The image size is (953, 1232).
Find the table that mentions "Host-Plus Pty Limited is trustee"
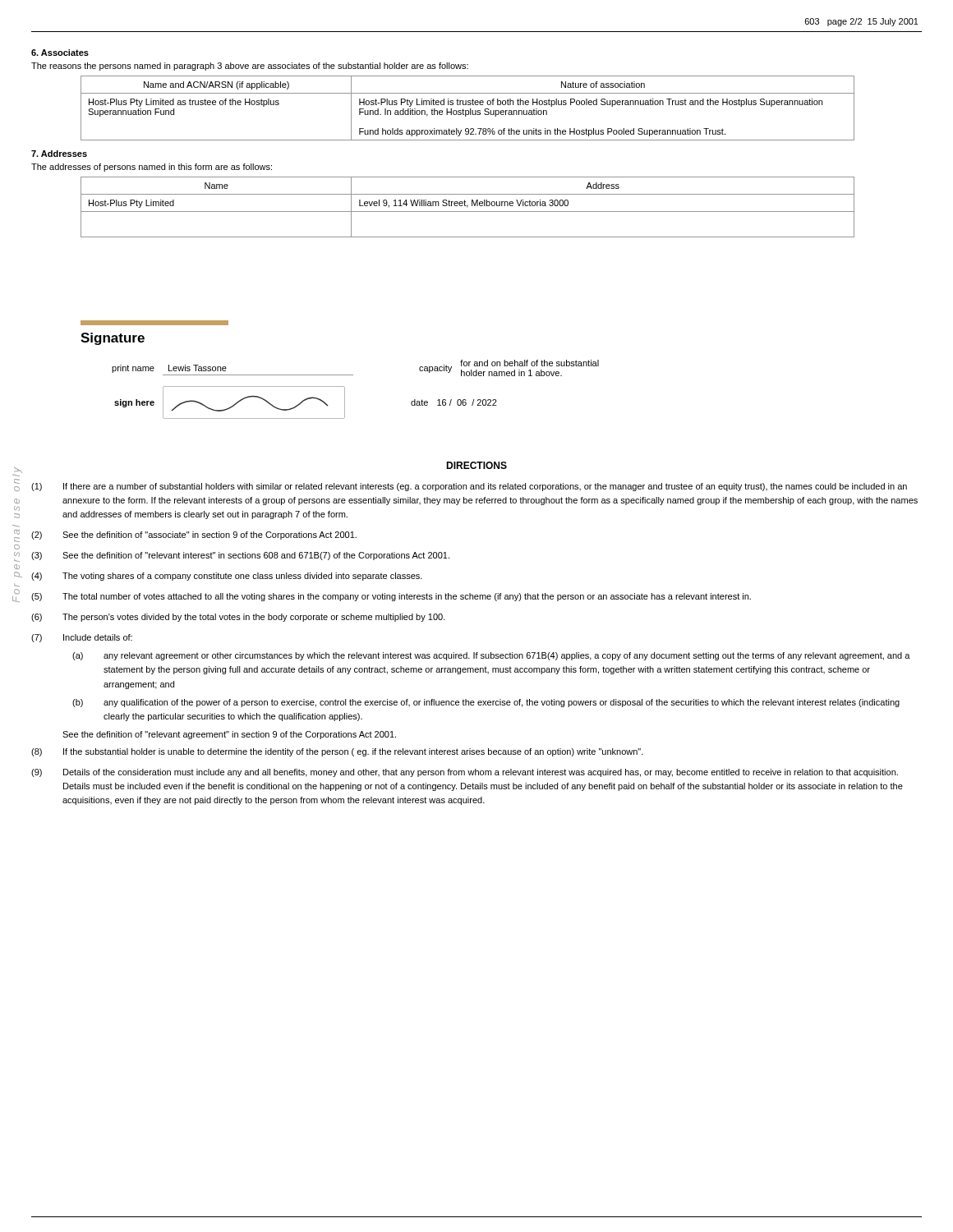click(501, 108)
